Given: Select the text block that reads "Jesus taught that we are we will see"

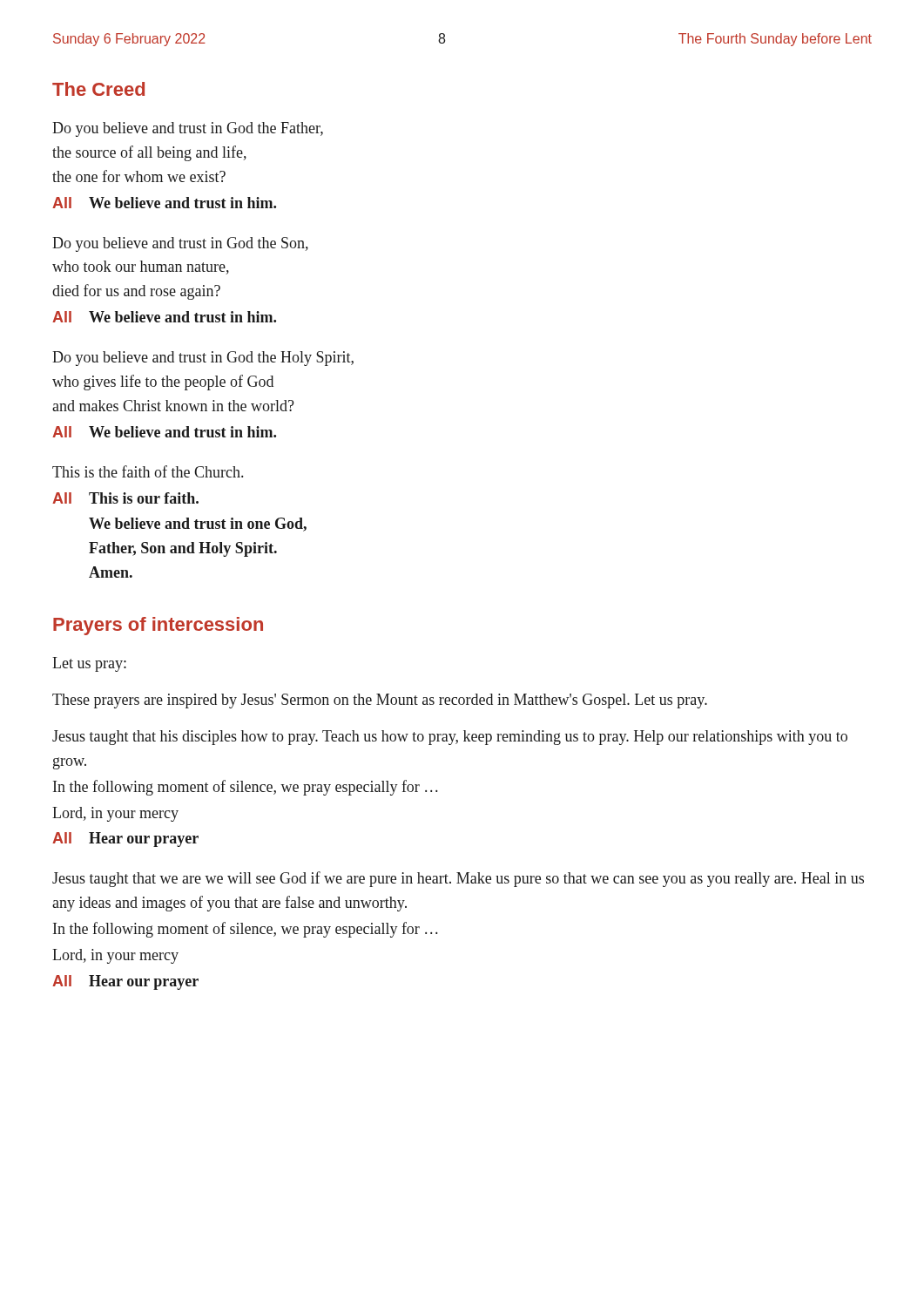Looking at the screenshot, I should 458,879.
